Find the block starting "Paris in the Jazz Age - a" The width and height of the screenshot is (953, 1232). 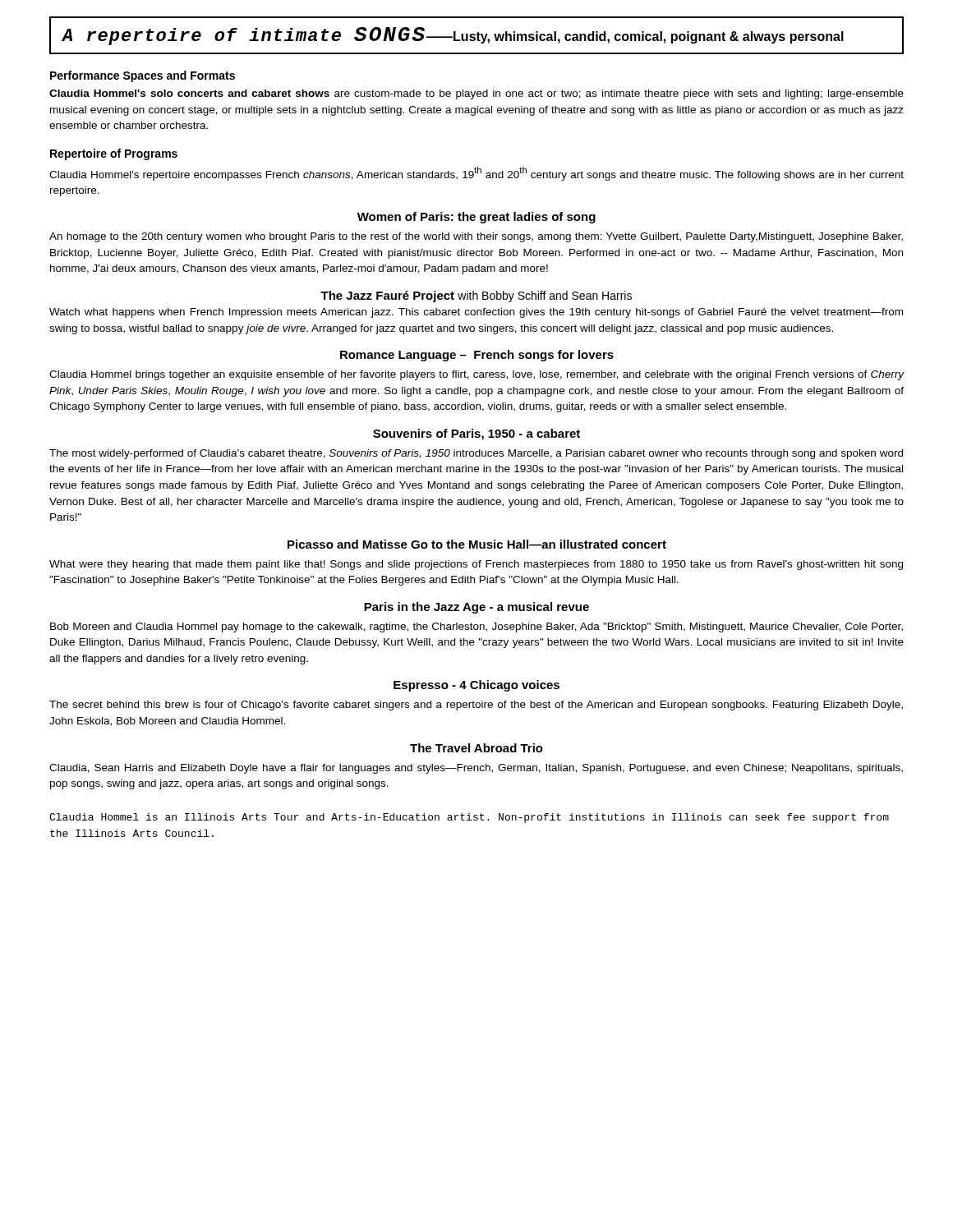pyautogui.click(x=476, y=606)
